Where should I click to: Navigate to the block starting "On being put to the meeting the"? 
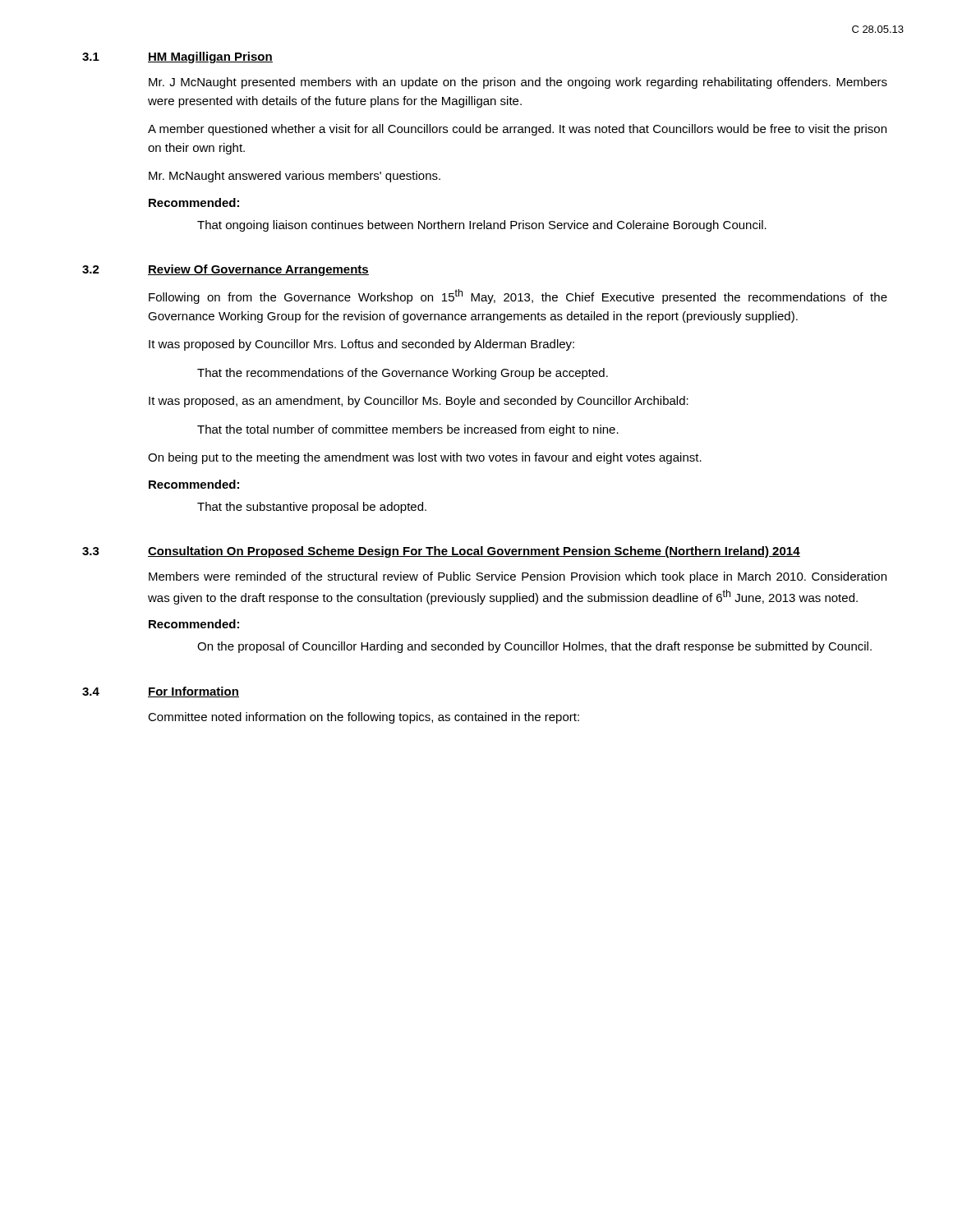518,458
